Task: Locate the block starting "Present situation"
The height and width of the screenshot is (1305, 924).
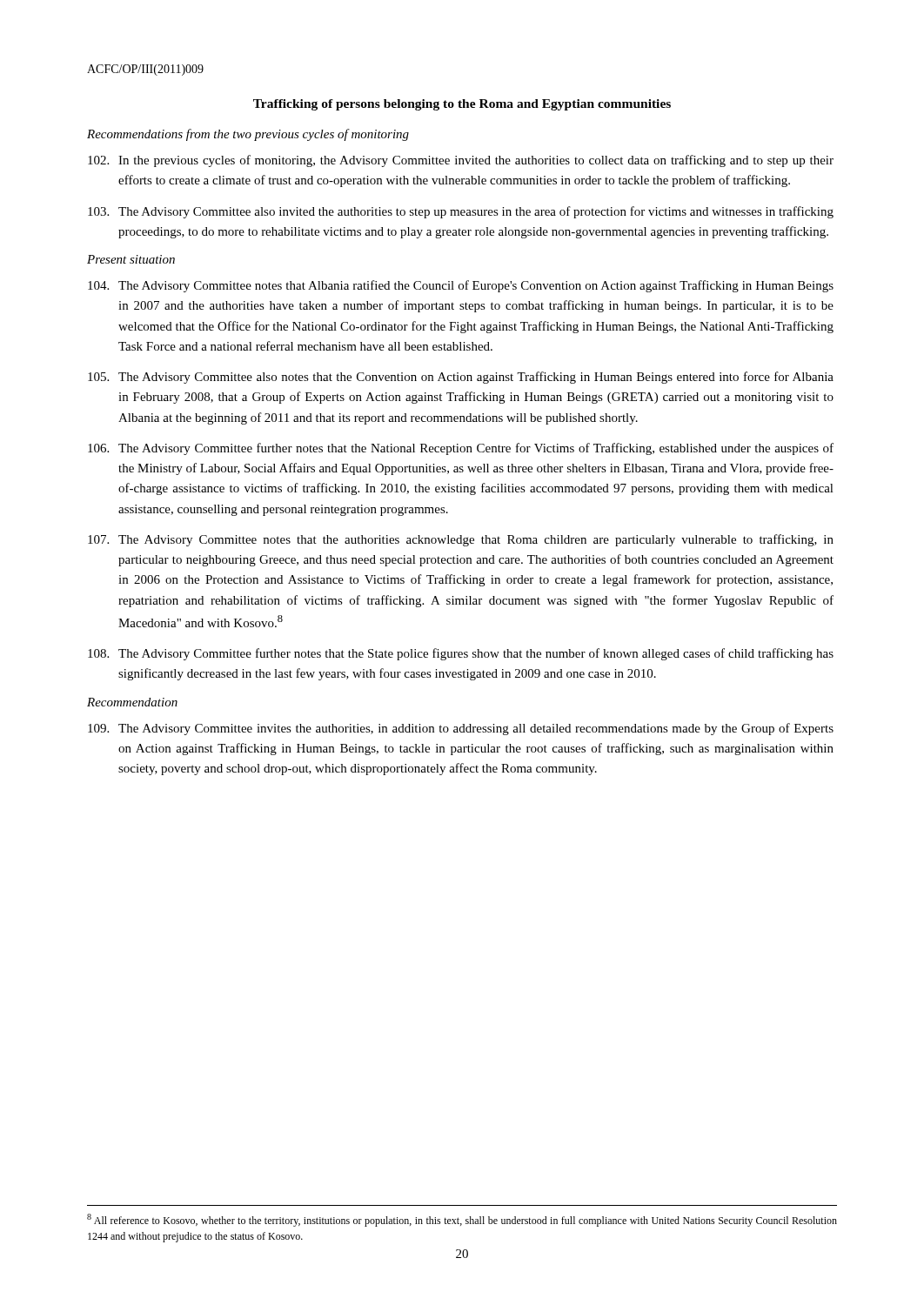Action: click(131, 259)
